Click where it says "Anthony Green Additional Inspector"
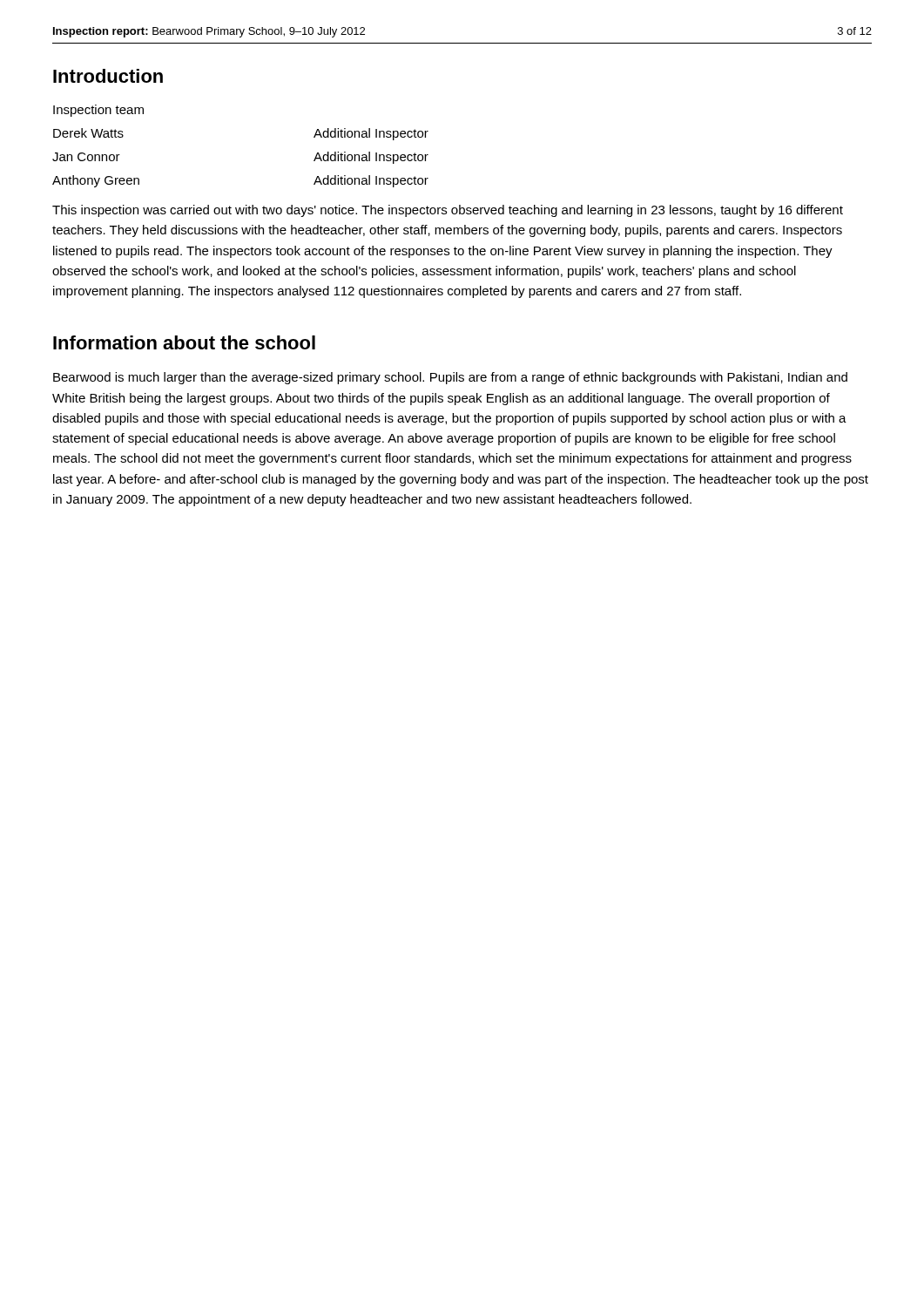 [x=93, y=181]
